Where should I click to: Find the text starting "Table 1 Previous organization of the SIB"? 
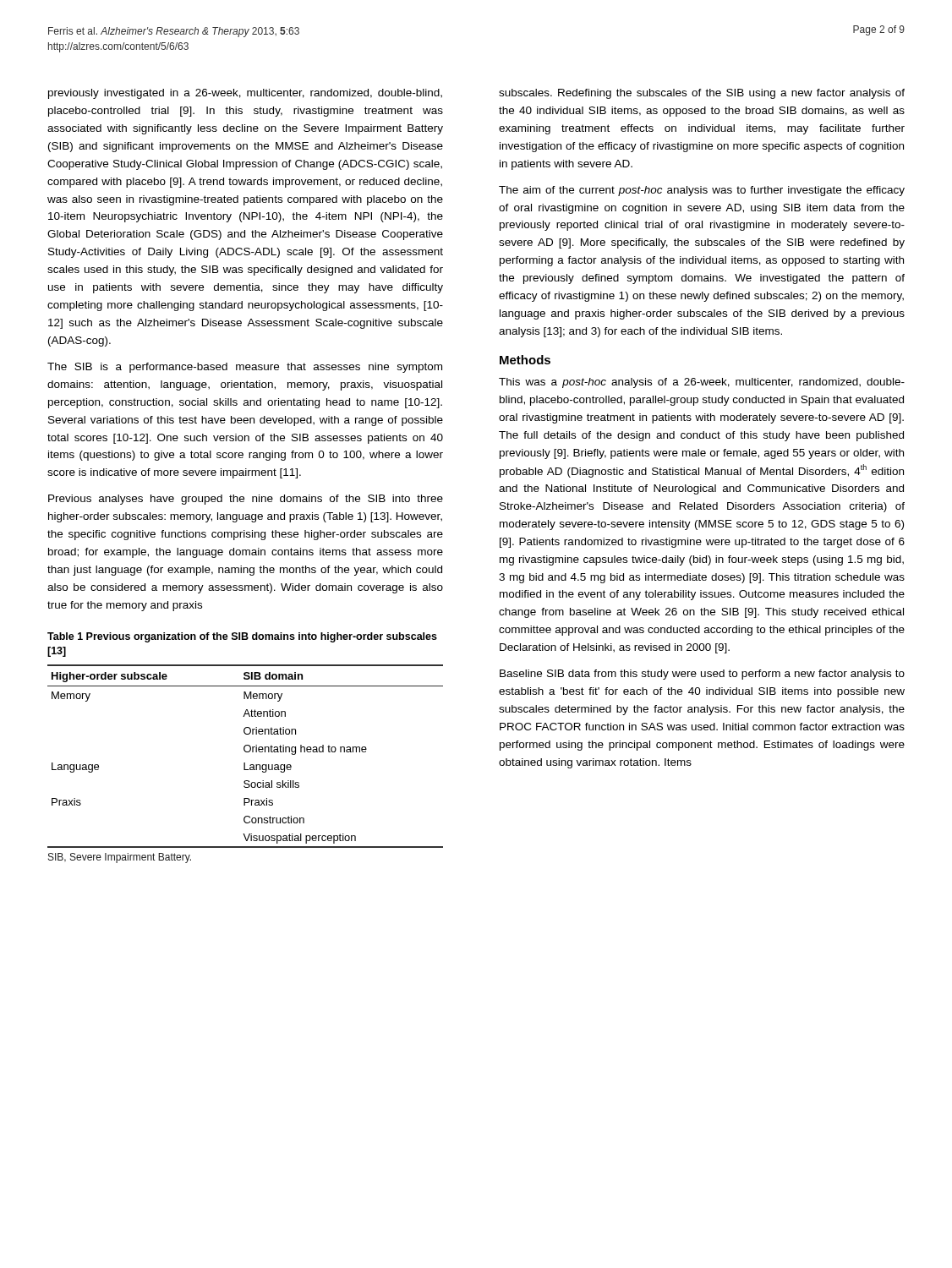point(242,644)
